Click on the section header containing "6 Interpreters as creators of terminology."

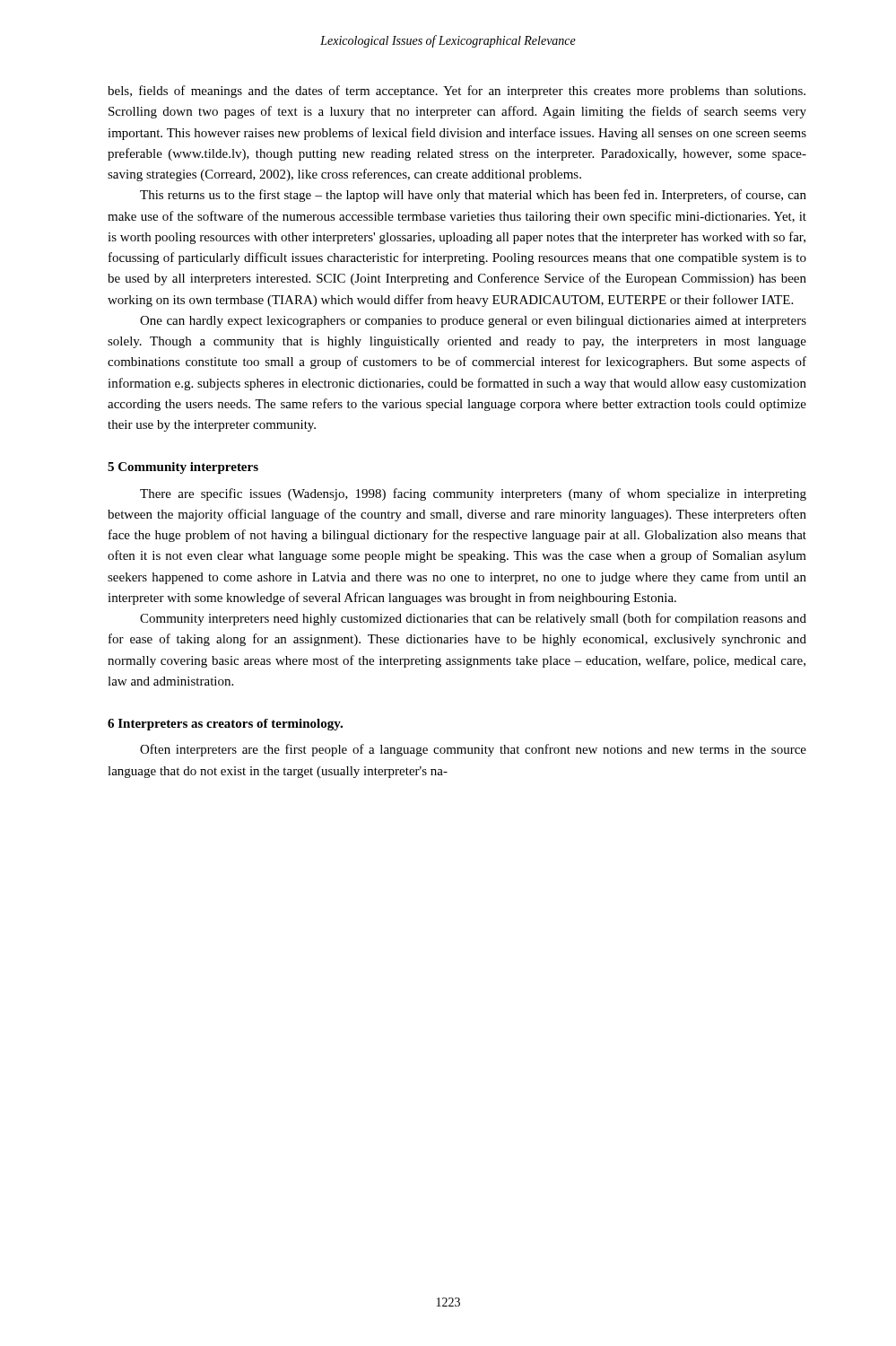click(225, 723)
